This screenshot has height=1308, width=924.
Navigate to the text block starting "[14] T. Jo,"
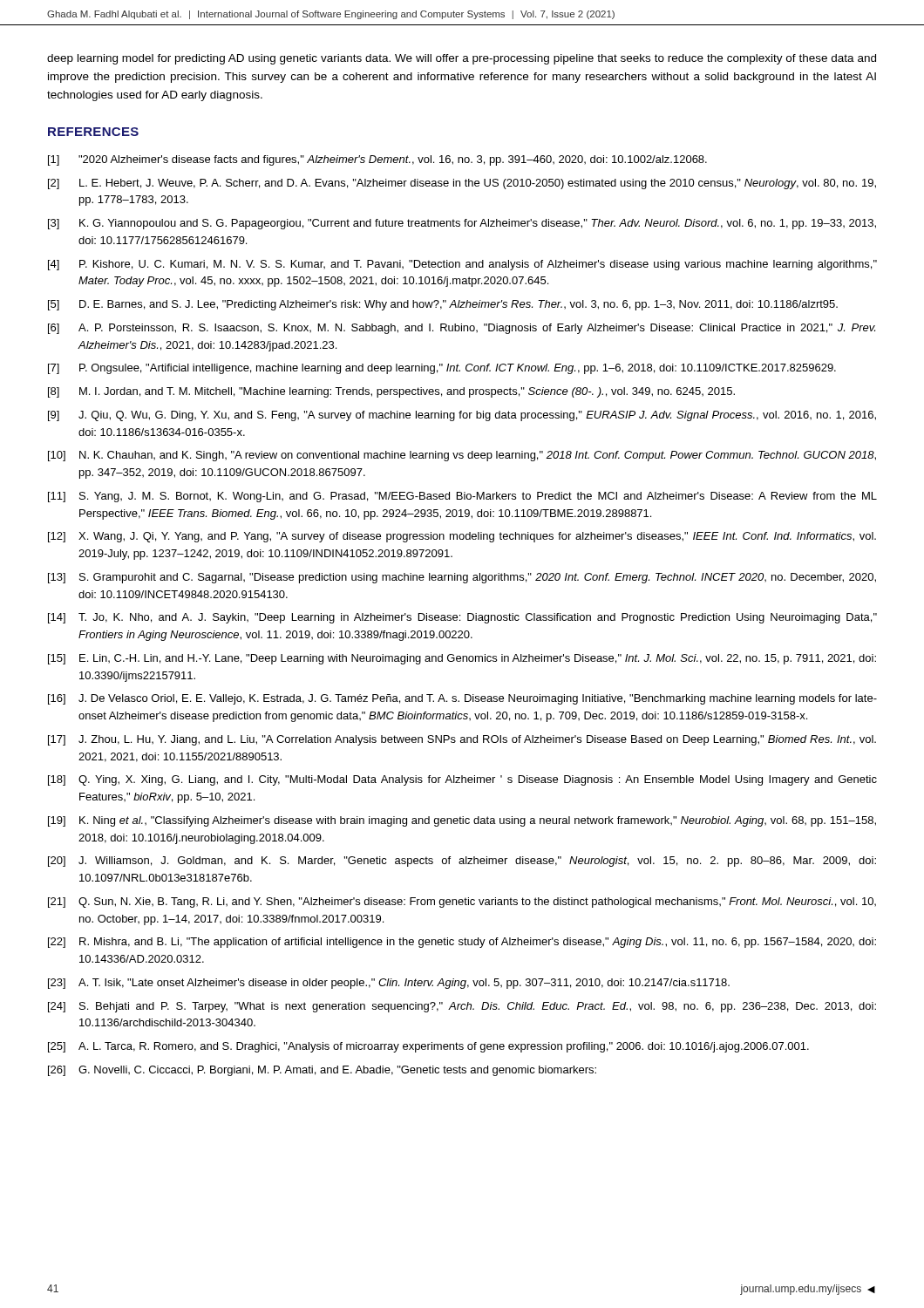(x=462, y=626)
